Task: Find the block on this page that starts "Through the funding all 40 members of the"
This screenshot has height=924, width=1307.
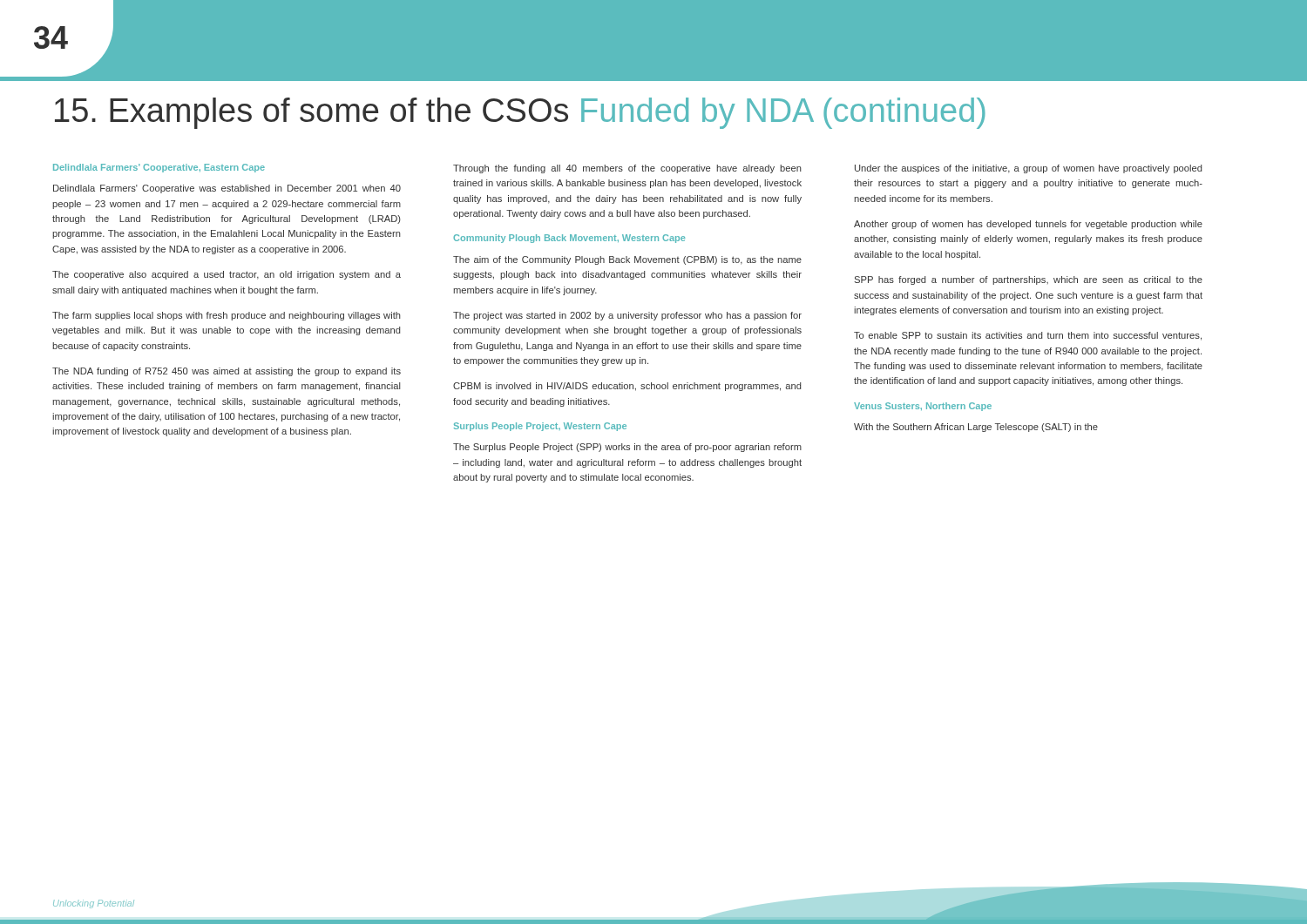Action: click(x=627, y=191)
